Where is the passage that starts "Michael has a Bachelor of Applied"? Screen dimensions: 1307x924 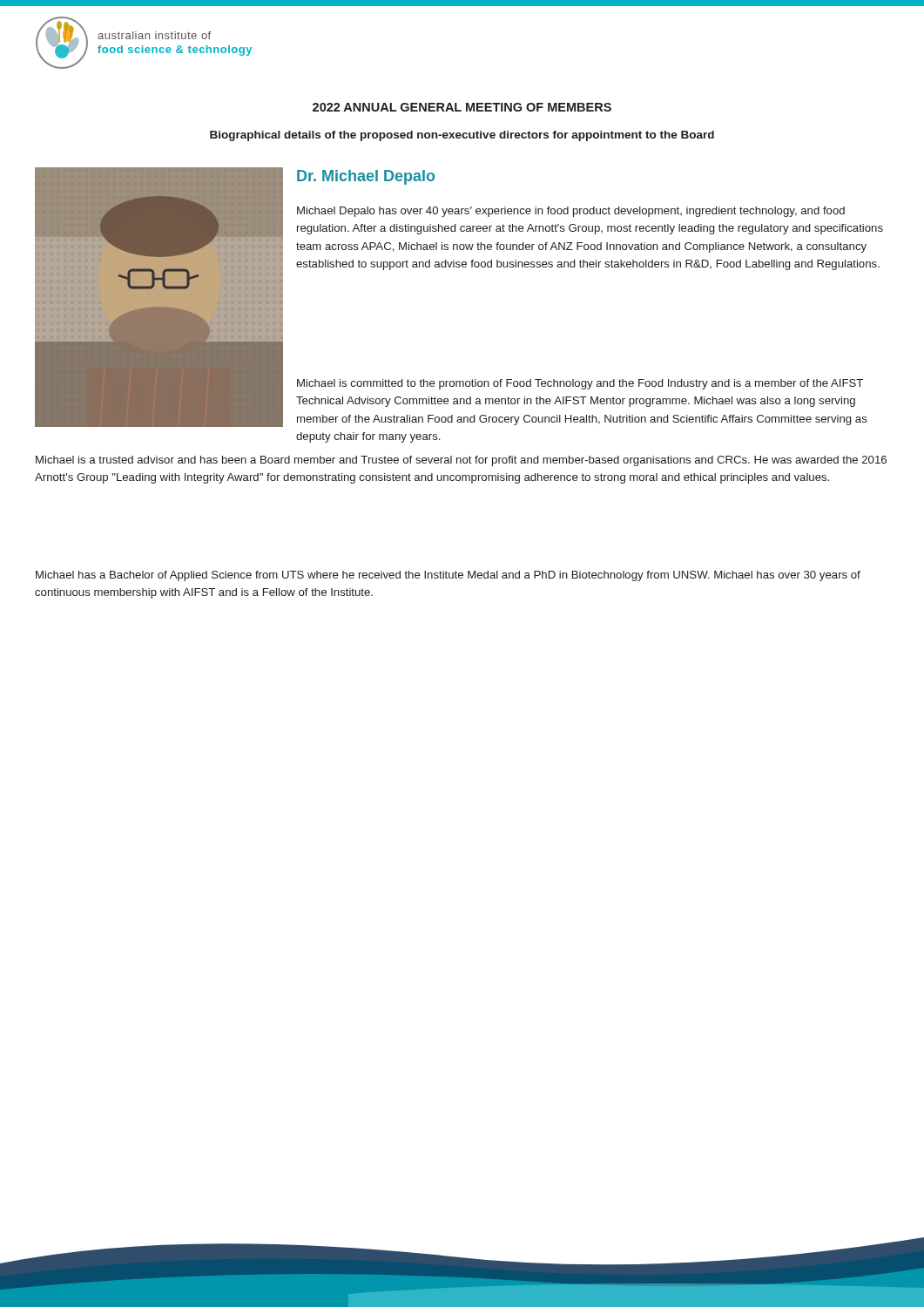click(x=448, y=584)
